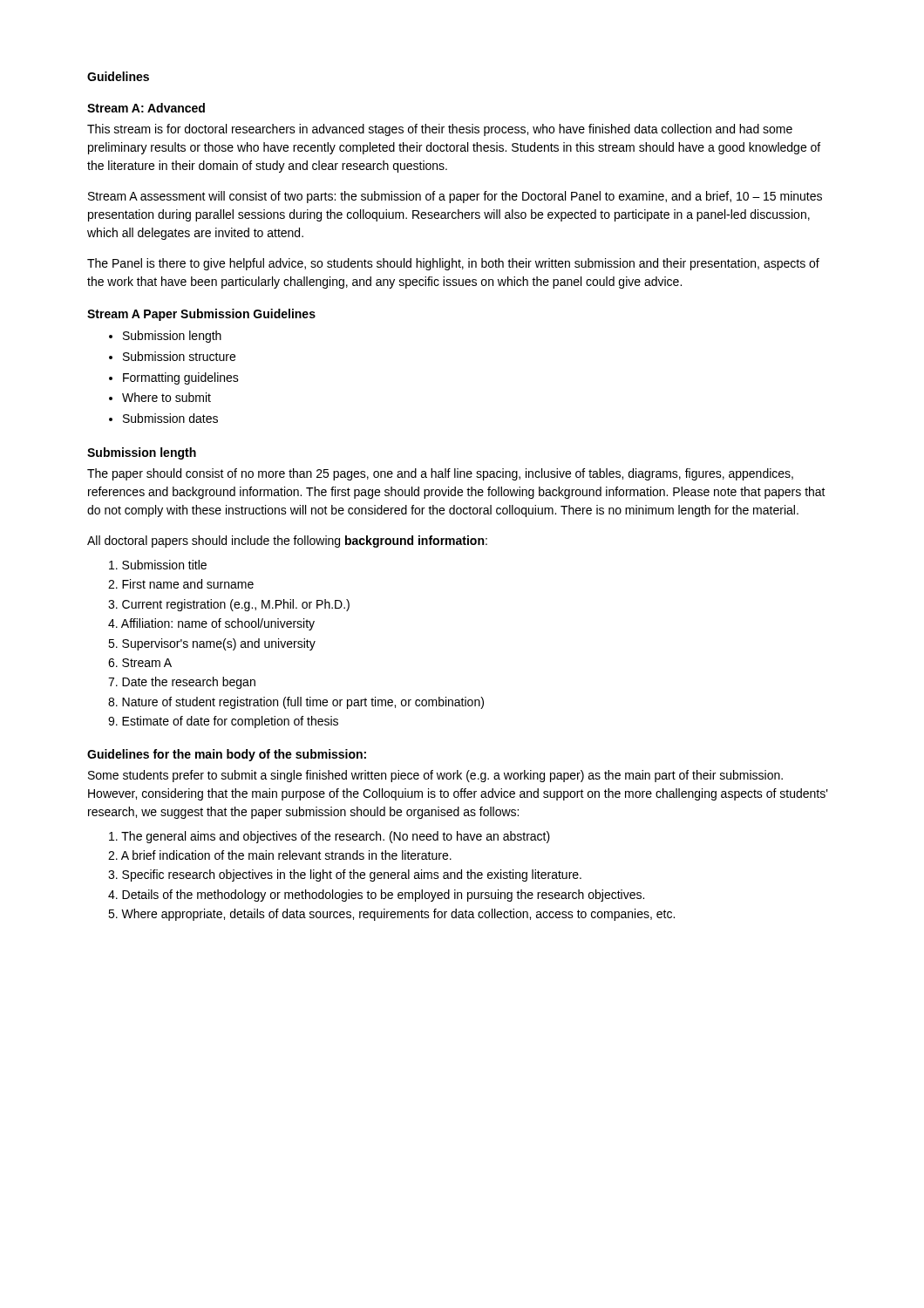
Task: Click the passage that begins "This stream is"
Action: pyautogui.click(x=454, y=147)
